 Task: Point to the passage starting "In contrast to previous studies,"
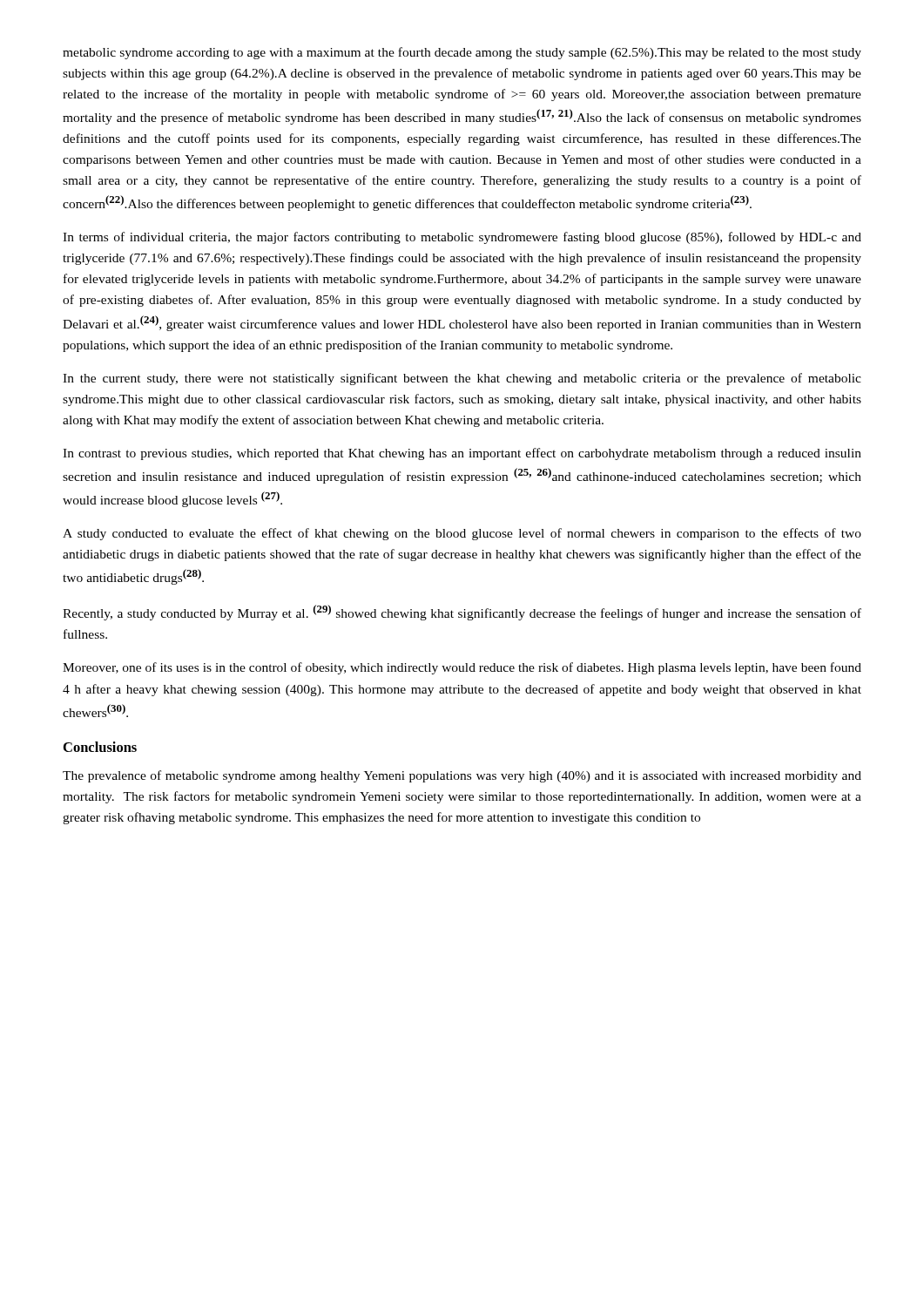462,476
